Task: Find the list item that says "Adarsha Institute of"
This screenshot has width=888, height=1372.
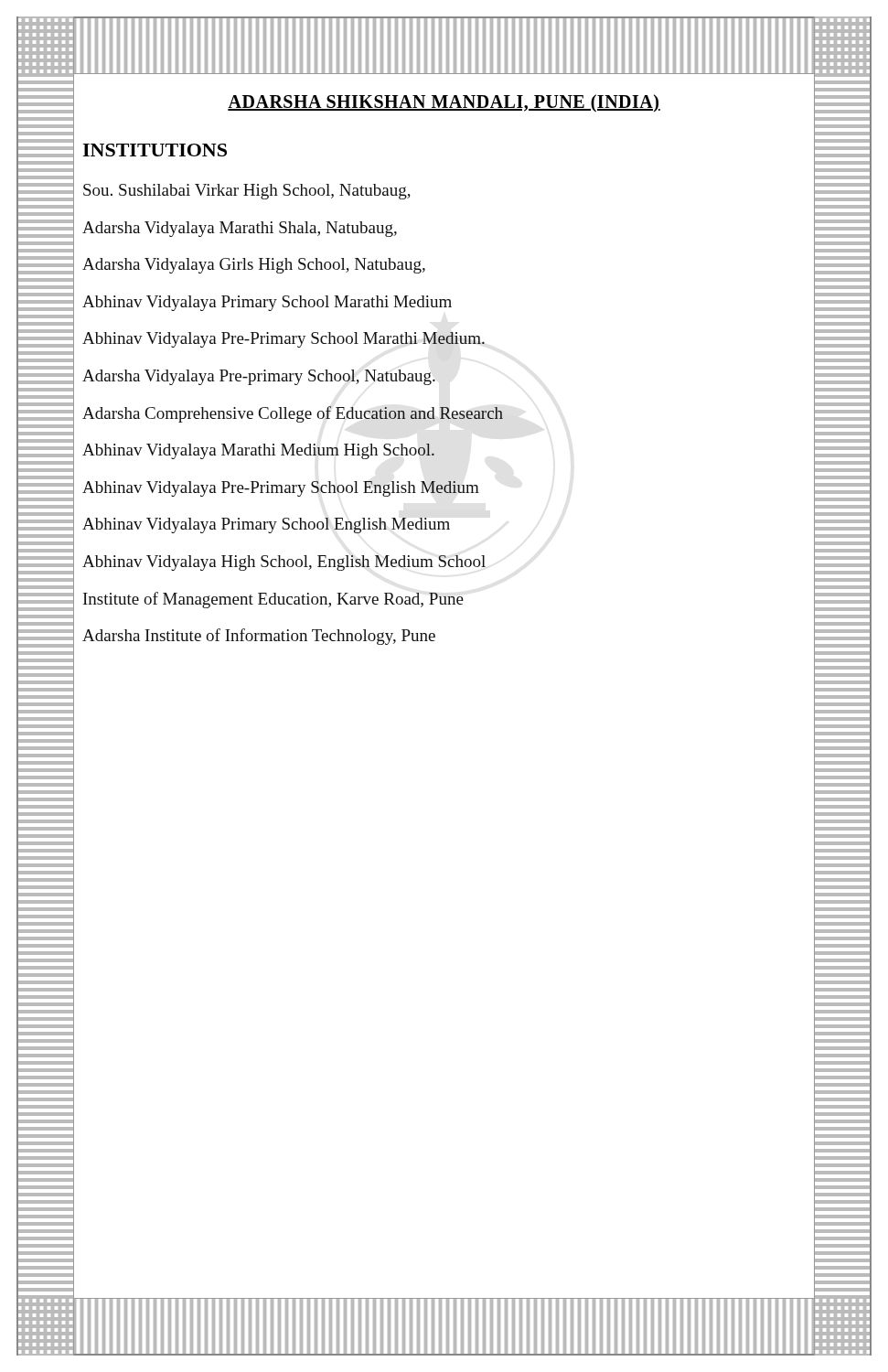Action: coord(259,635)
